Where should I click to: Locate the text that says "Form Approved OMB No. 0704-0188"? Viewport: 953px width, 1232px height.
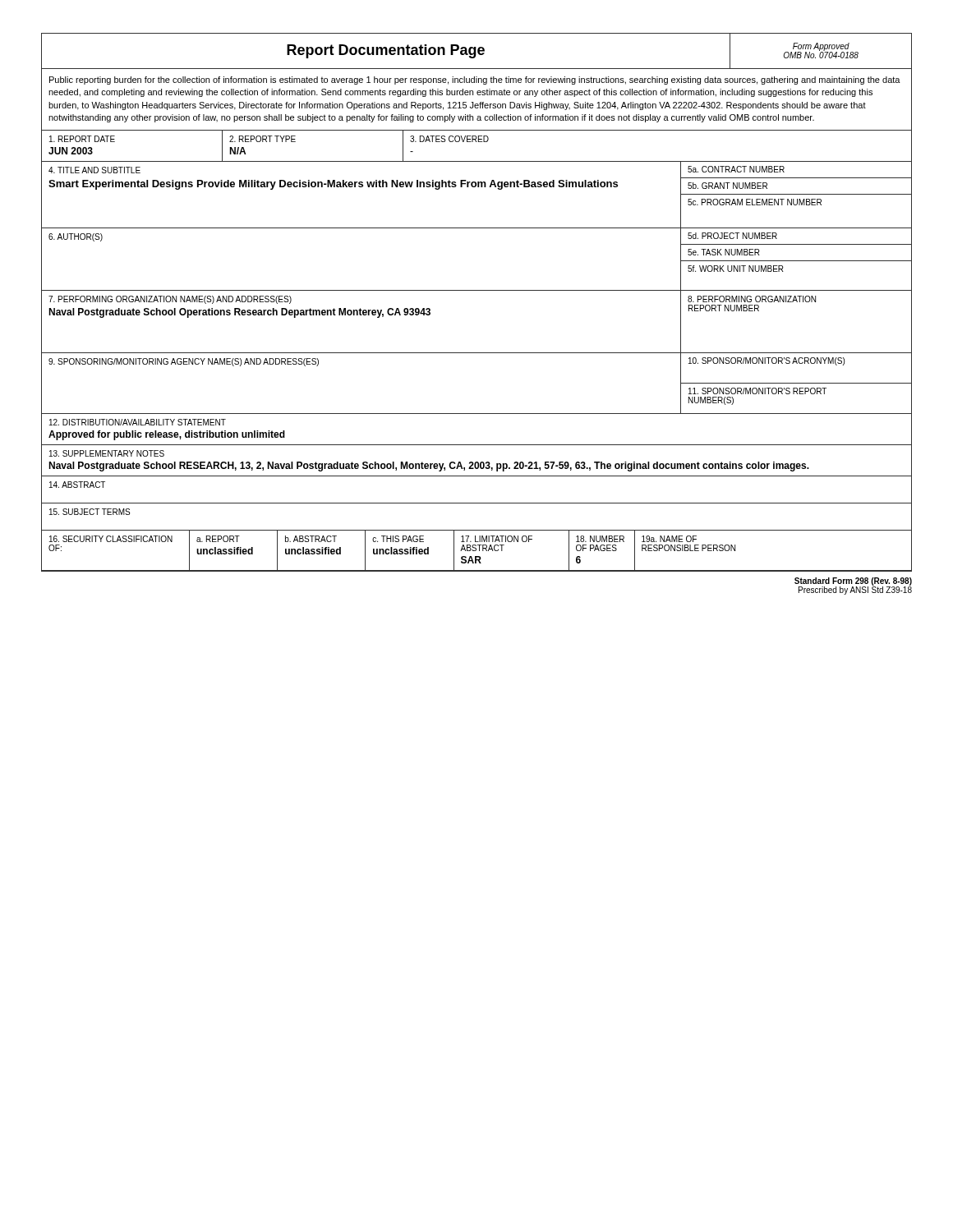[x=821, y=51]
